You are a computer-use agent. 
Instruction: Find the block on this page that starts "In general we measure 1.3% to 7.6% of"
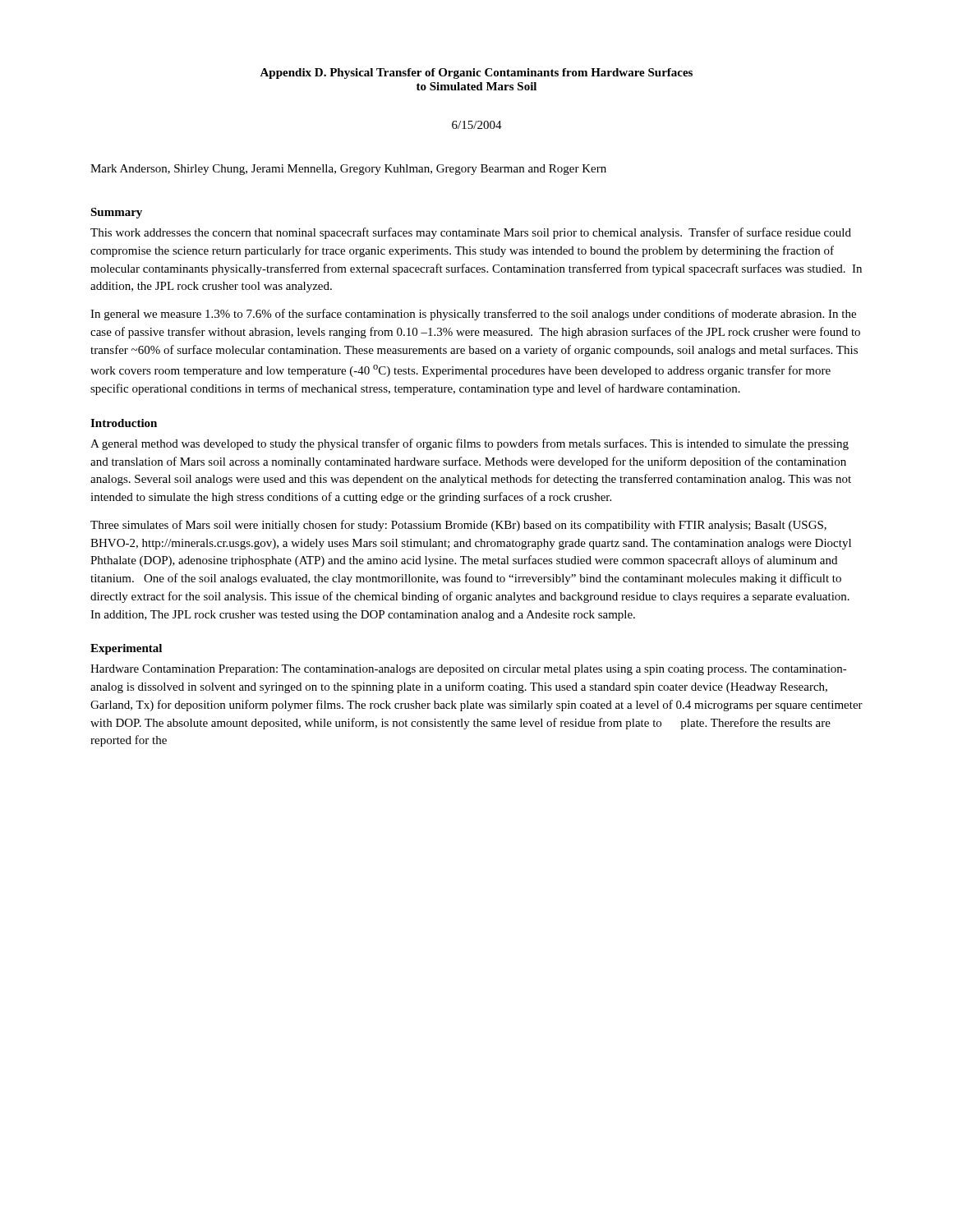[x=475, y=351]
